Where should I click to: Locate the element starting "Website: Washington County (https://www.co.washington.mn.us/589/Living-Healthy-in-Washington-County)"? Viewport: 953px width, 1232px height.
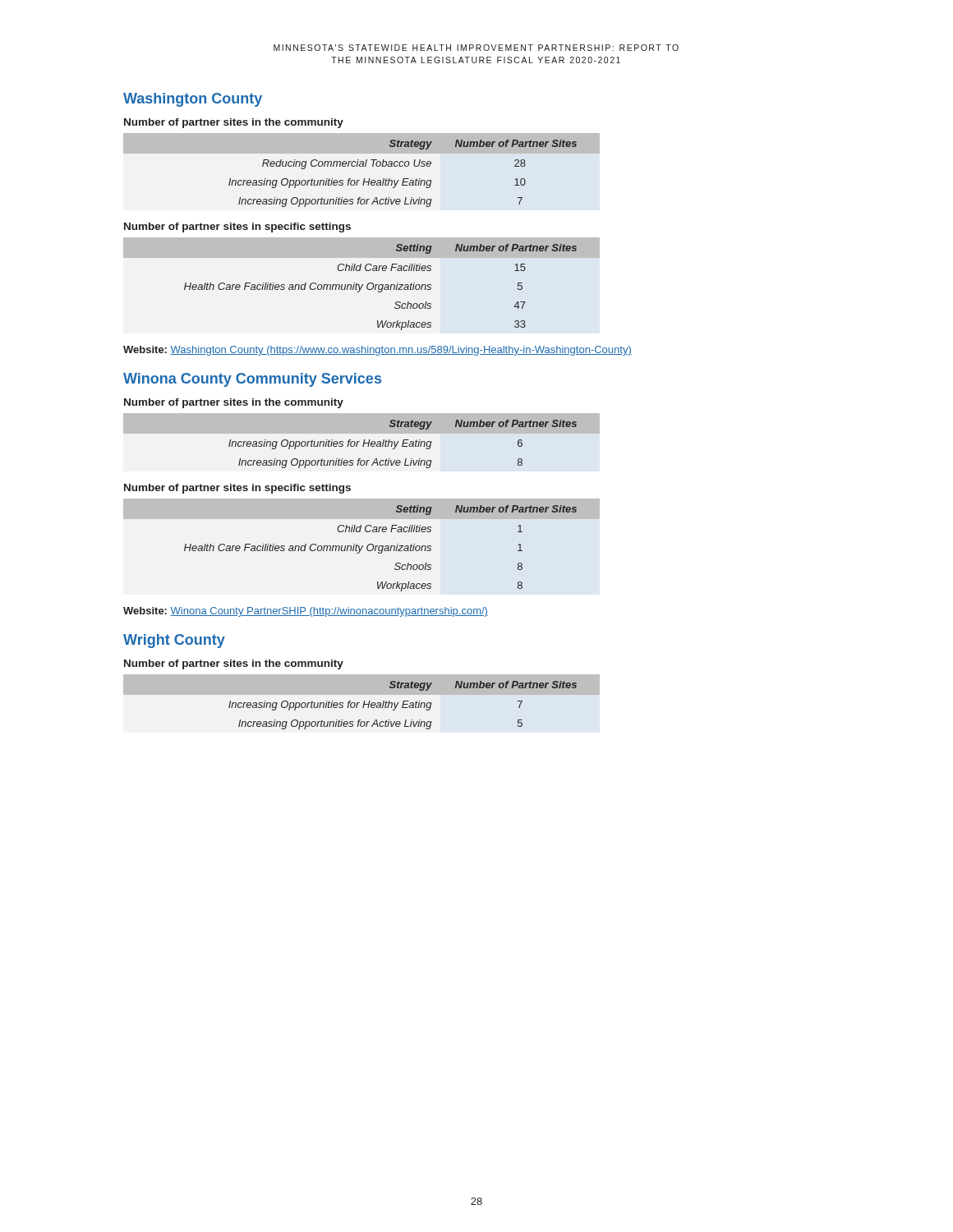pyautogui.click(x=476, y=350)
